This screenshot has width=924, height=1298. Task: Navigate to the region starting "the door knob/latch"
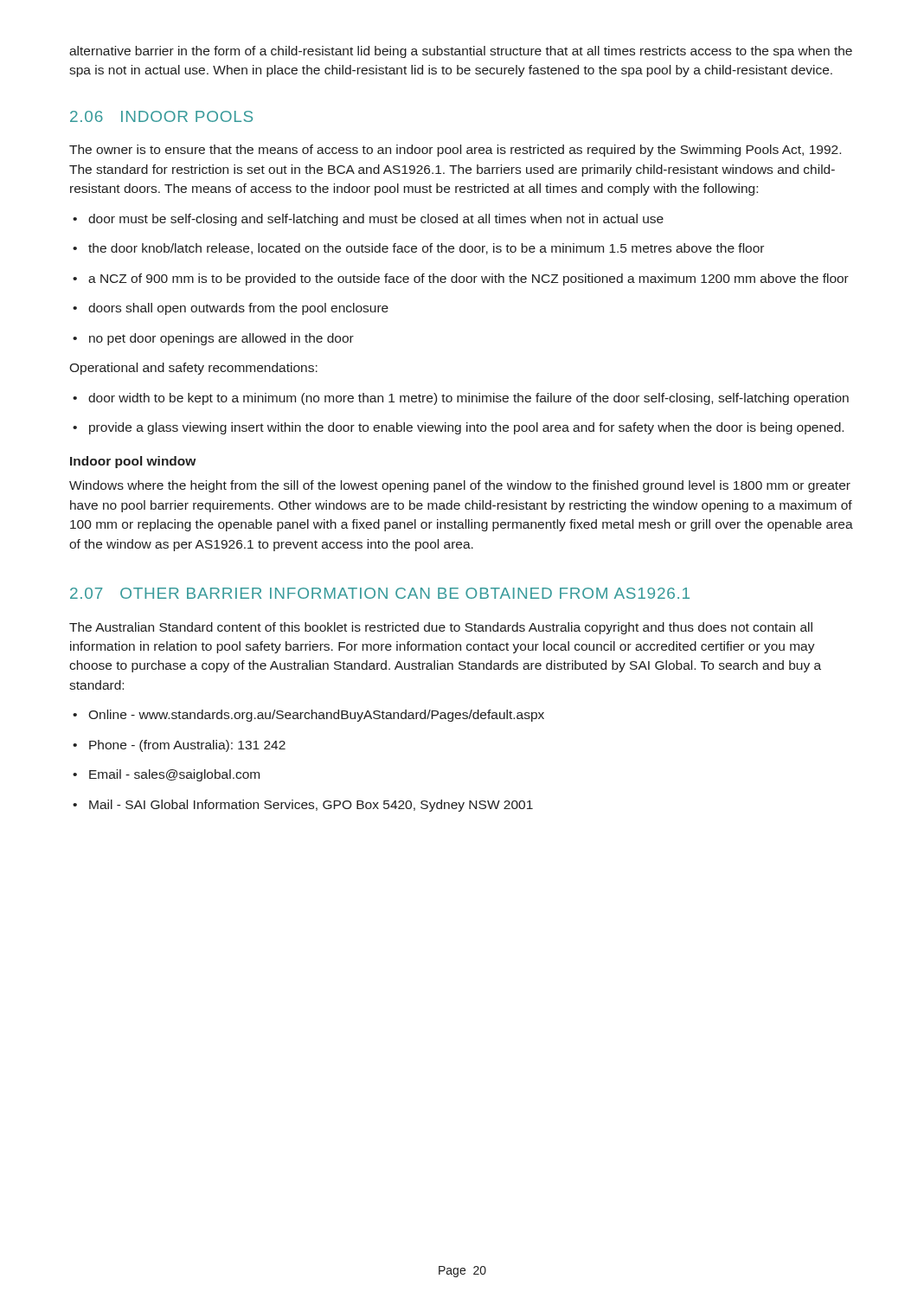pyautogui.click(x=462, y=249)
